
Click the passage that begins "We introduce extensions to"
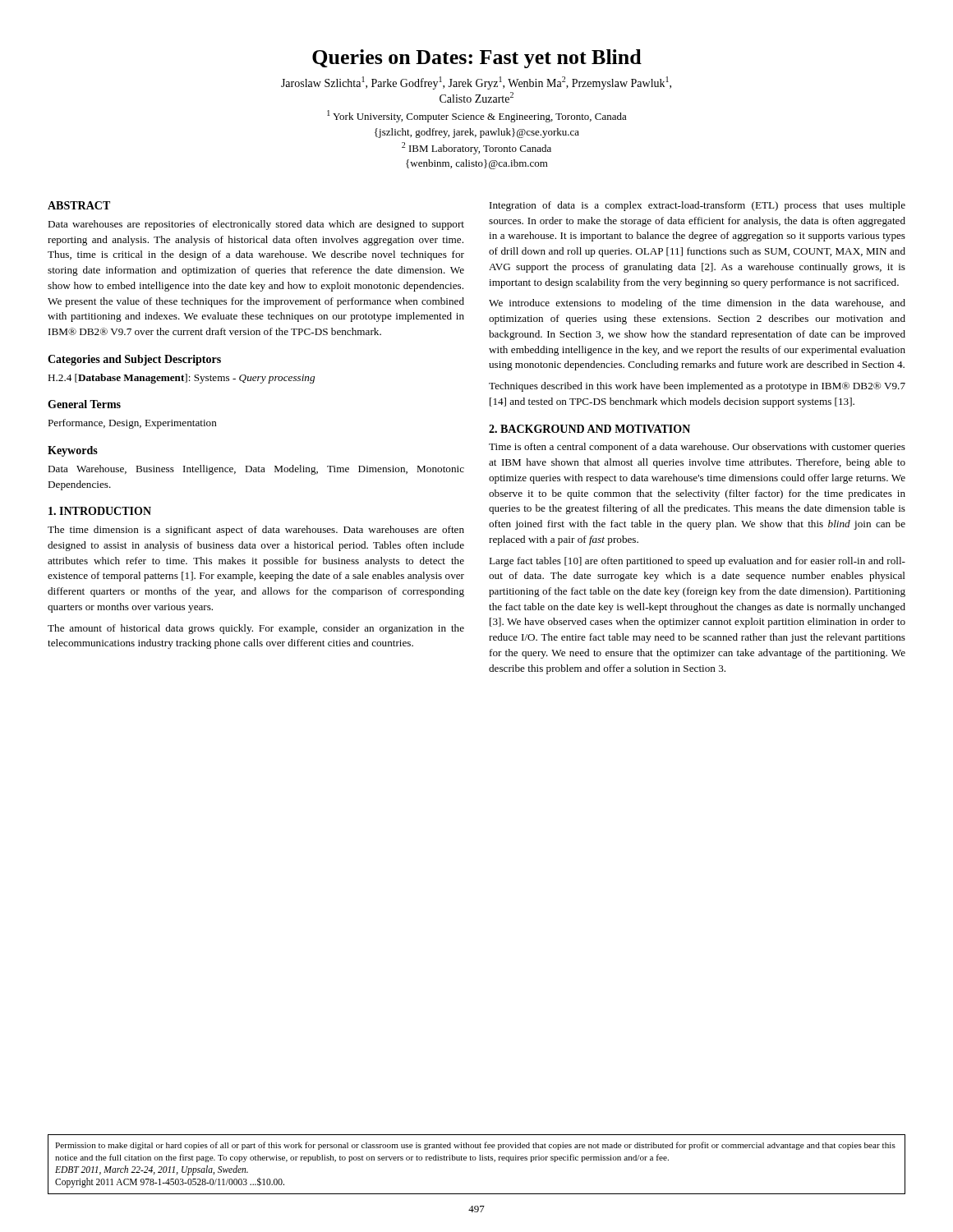[697, 334]
